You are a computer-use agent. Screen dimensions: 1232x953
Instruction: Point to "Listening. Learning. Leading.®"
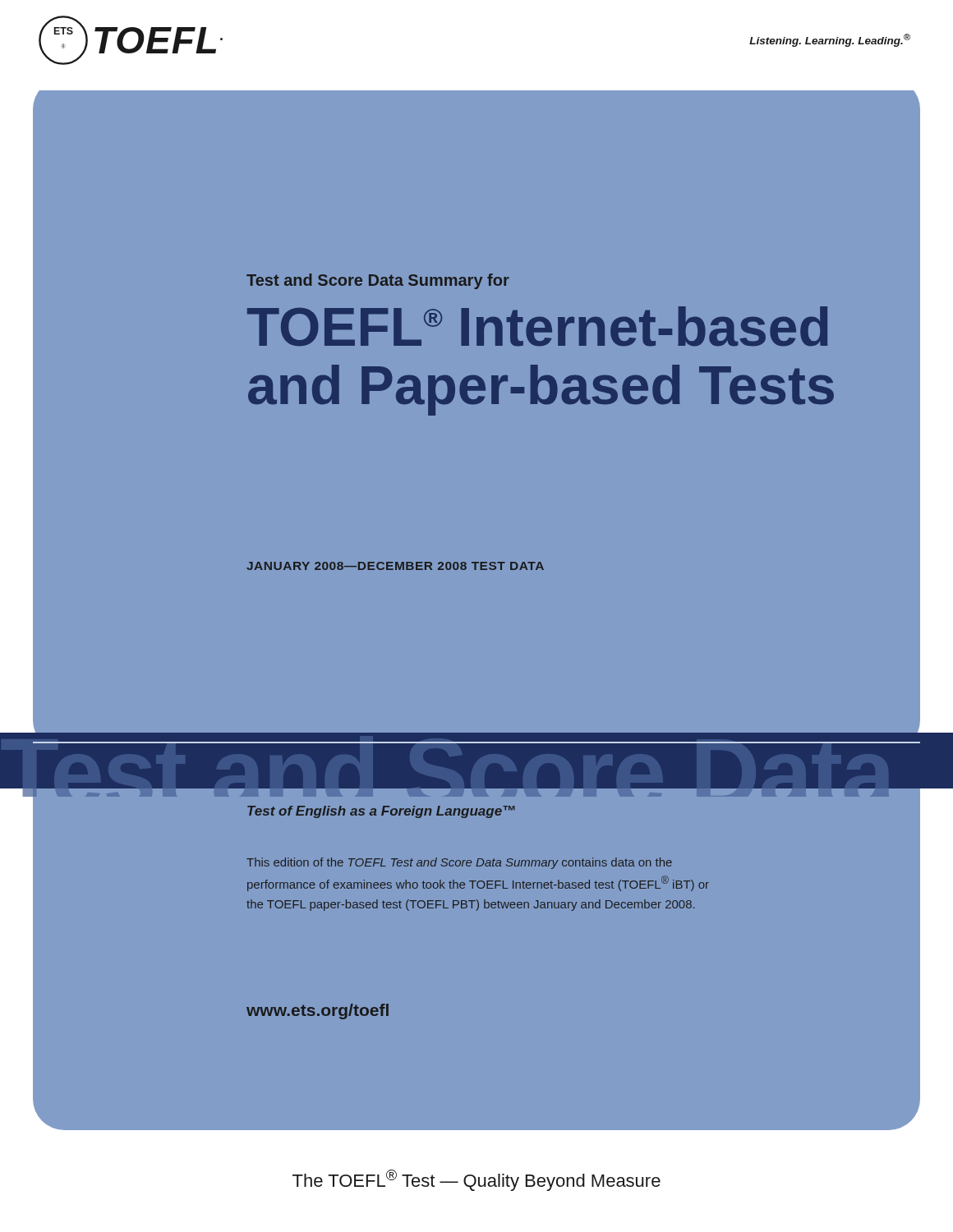(x=830, y=39)
